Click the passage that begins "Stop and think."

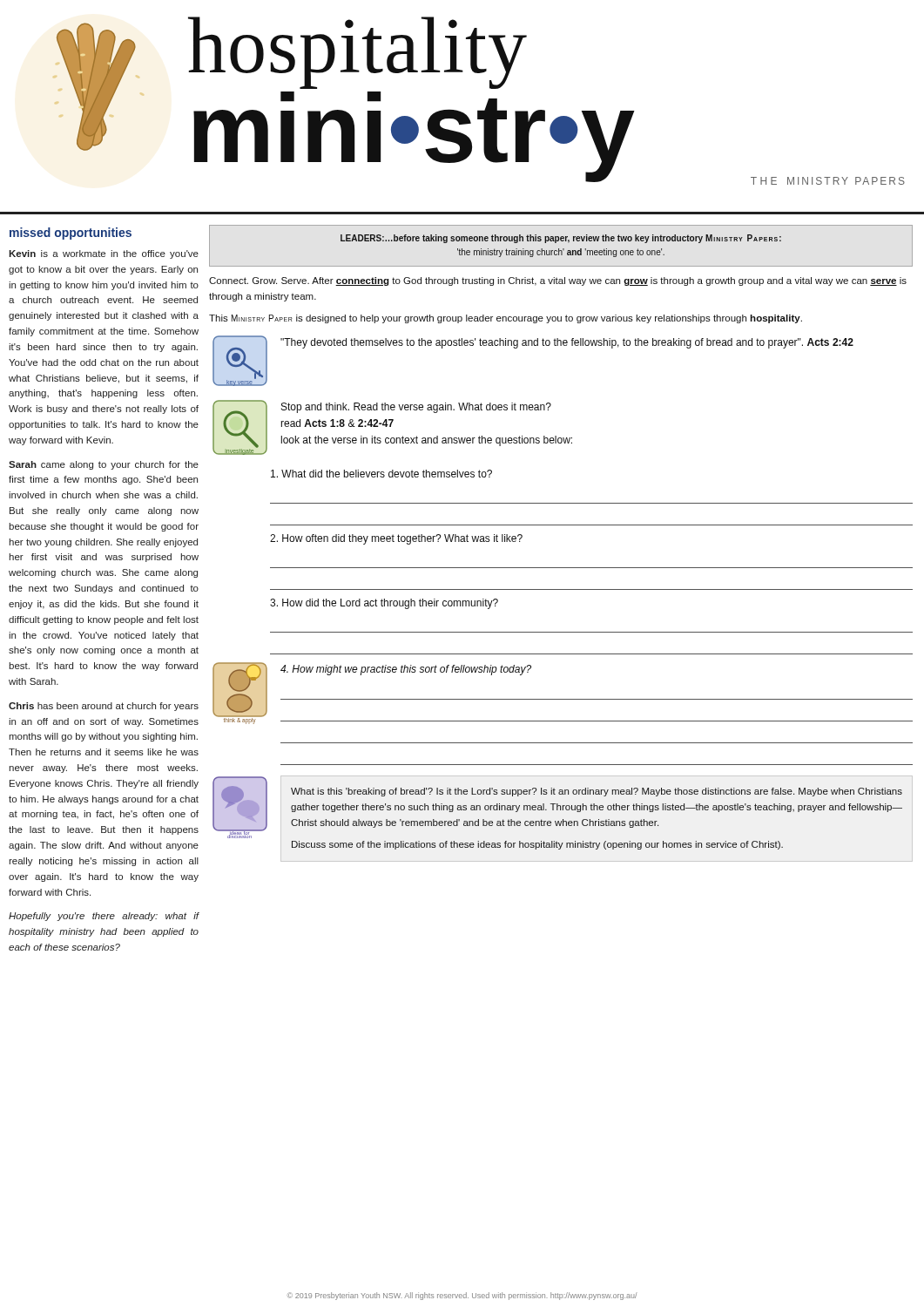click(x=416, y=408)
